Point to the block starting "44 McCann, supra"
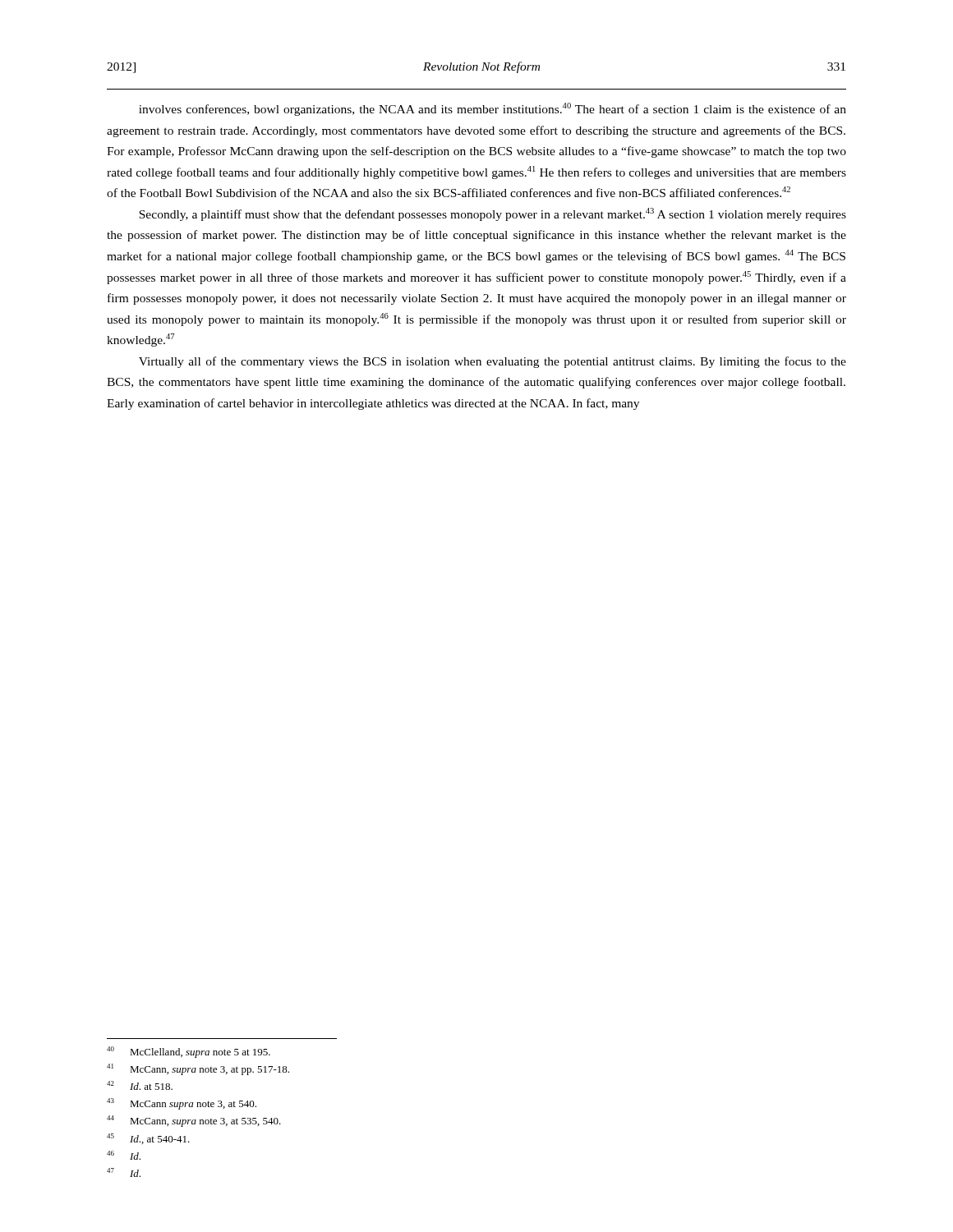 [194, 1122]
